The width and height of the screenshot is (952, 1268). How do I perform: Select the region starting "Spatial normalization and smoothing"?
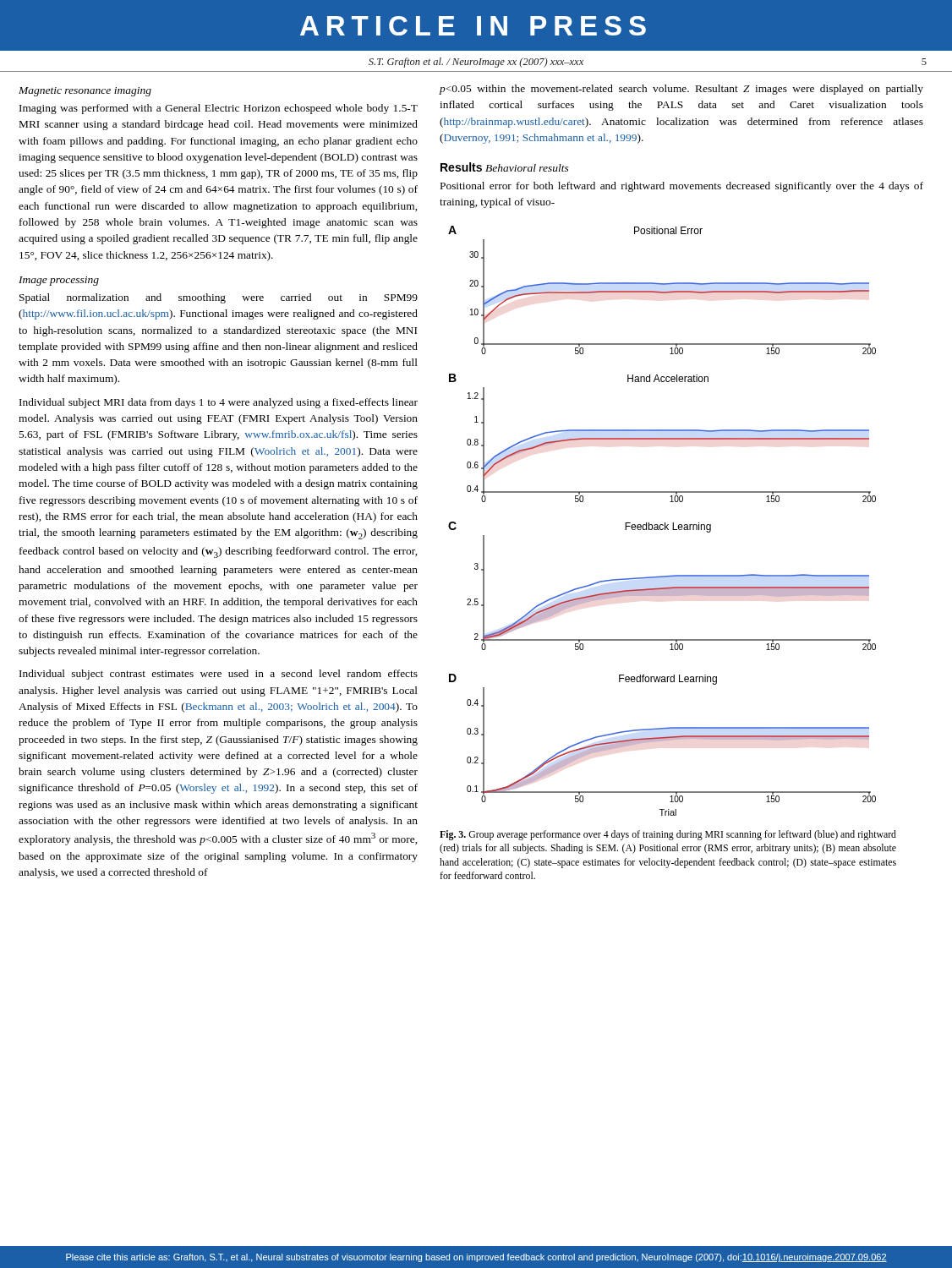[218, 585]
